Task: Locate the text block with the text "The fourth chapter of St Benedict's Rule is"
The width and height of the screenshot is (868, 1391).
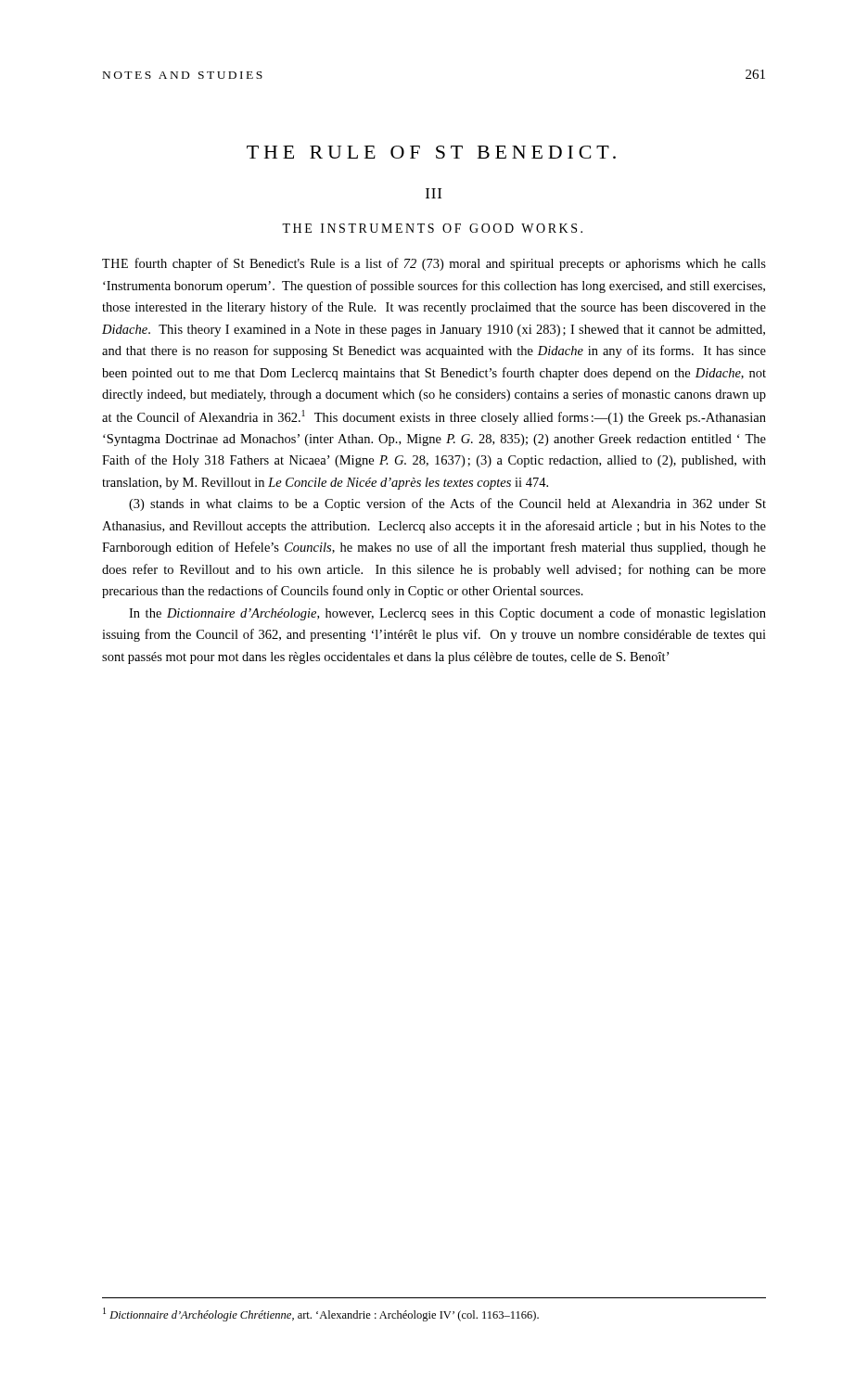Action: tap(434, 373)
